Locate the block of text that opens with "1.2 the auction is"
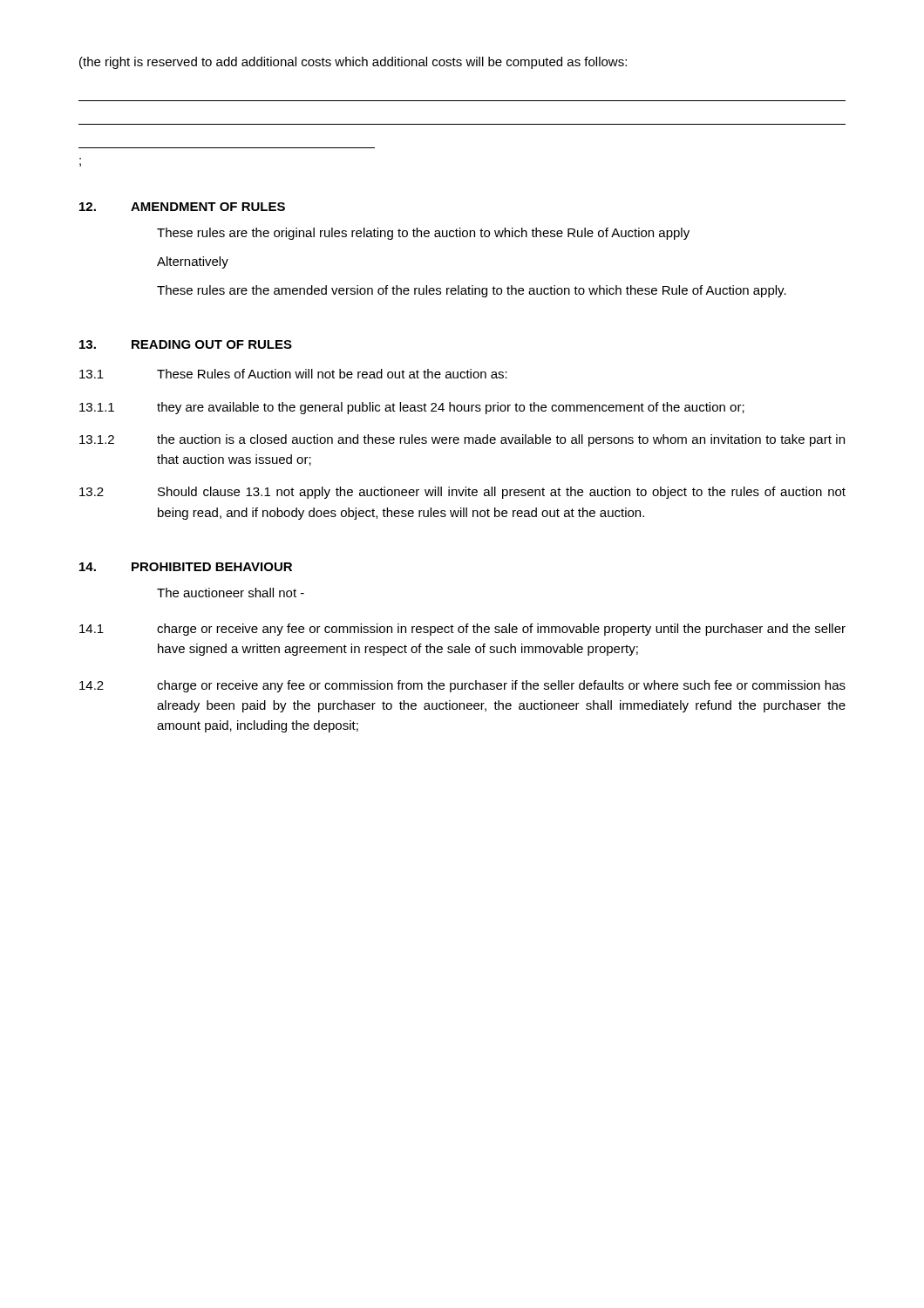924x1308 pixels. click(x=462, y=449)
